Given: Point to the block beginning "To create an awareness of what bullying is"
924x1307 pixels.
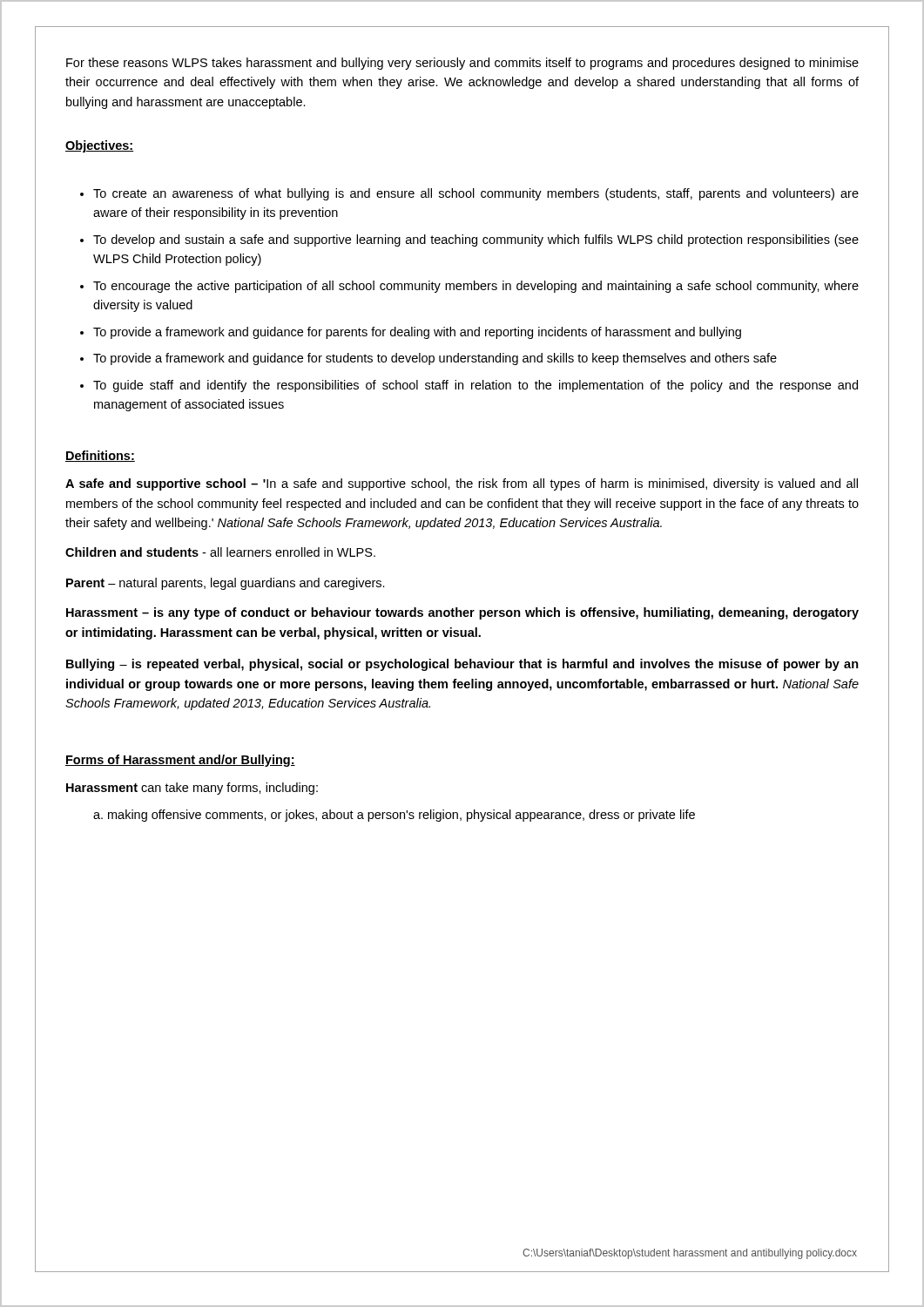Looking at the screenshot, I should pos(476,203).
